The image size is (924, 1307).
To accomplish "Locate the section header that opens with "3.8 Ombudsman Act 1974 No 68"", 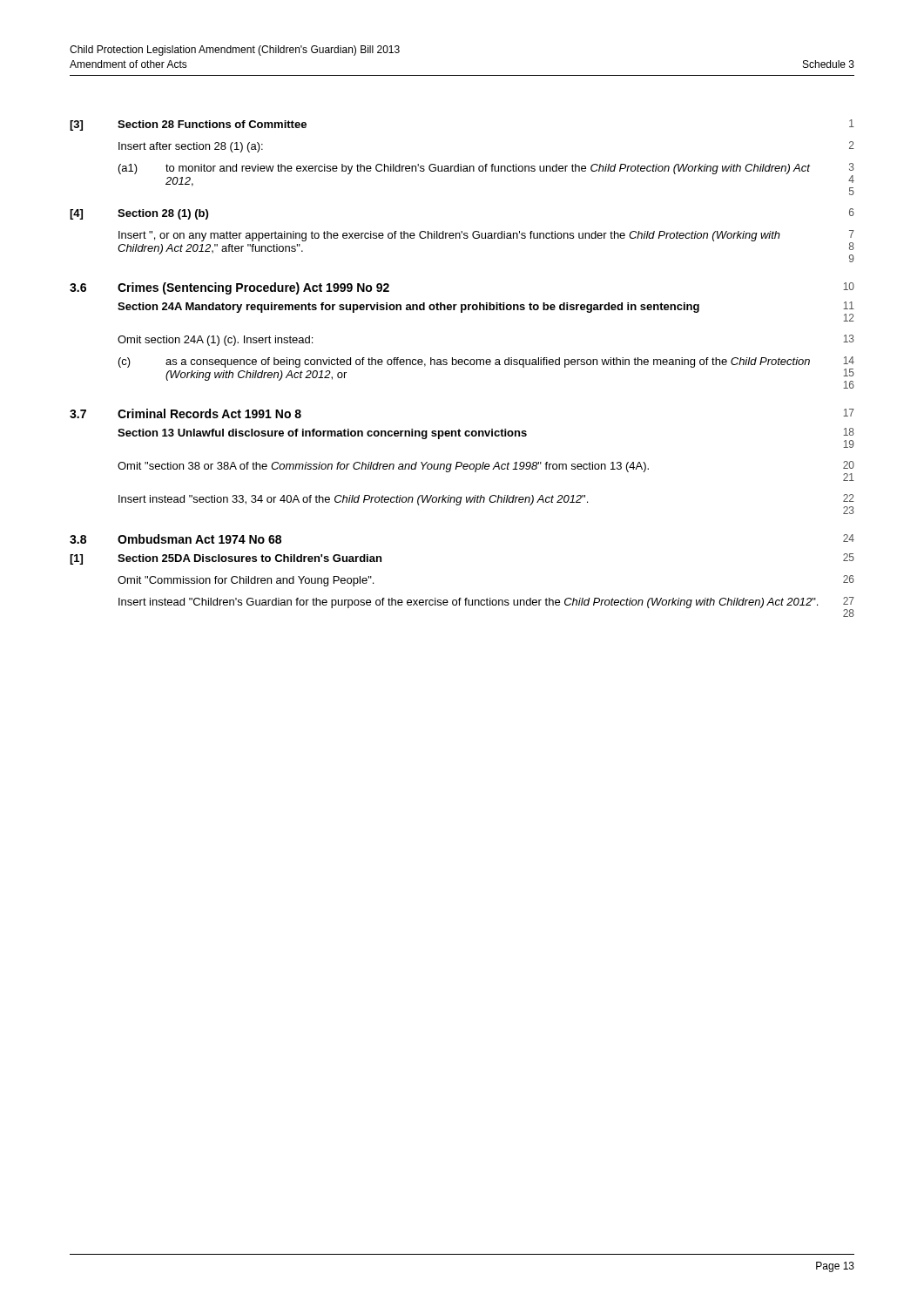I will [204, 539].
